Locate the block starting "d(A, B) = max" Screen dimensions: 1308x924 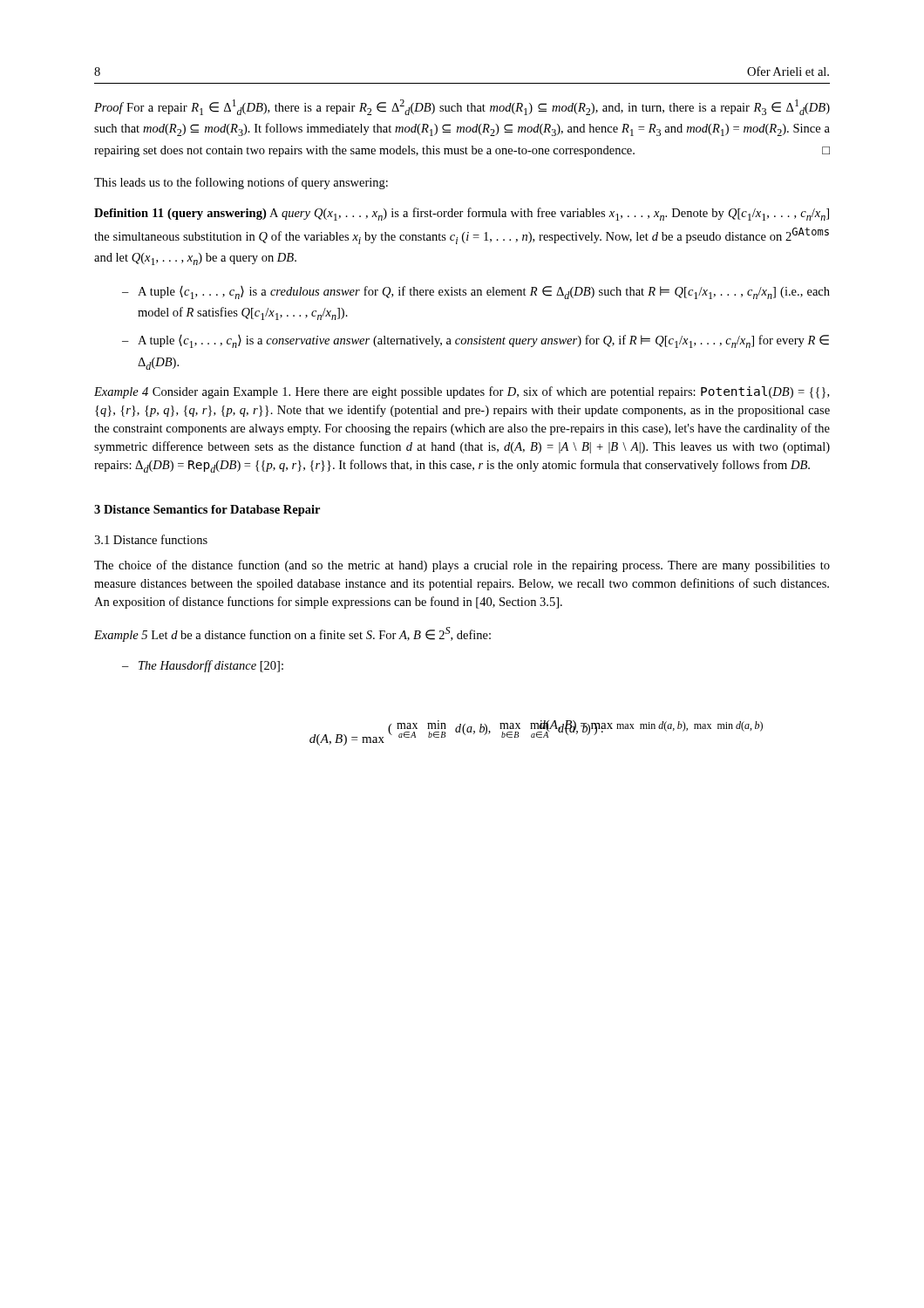[462, 723]
